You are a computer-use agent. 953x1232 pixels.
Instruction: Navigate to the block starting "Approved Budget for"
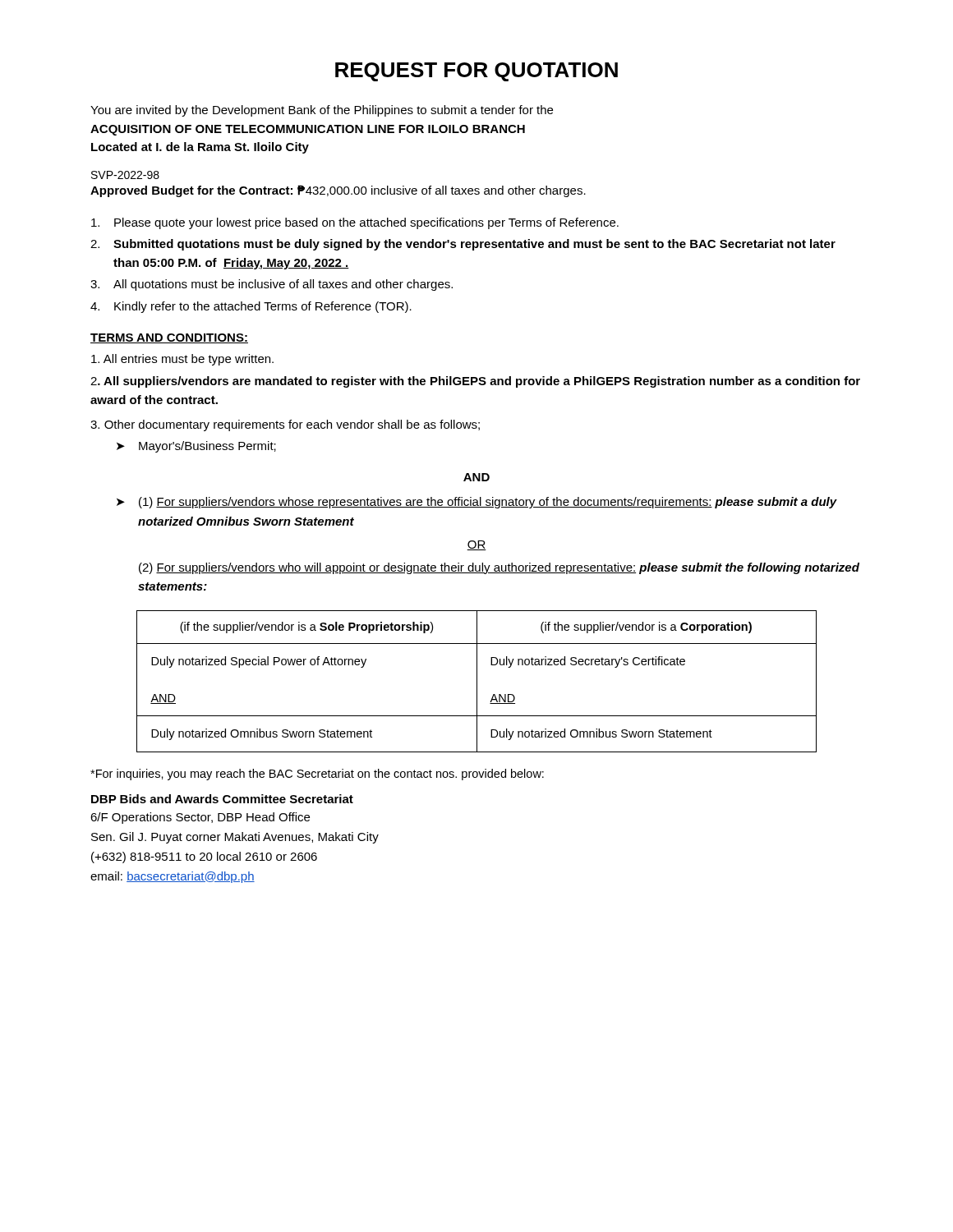[x=338, y=190]
